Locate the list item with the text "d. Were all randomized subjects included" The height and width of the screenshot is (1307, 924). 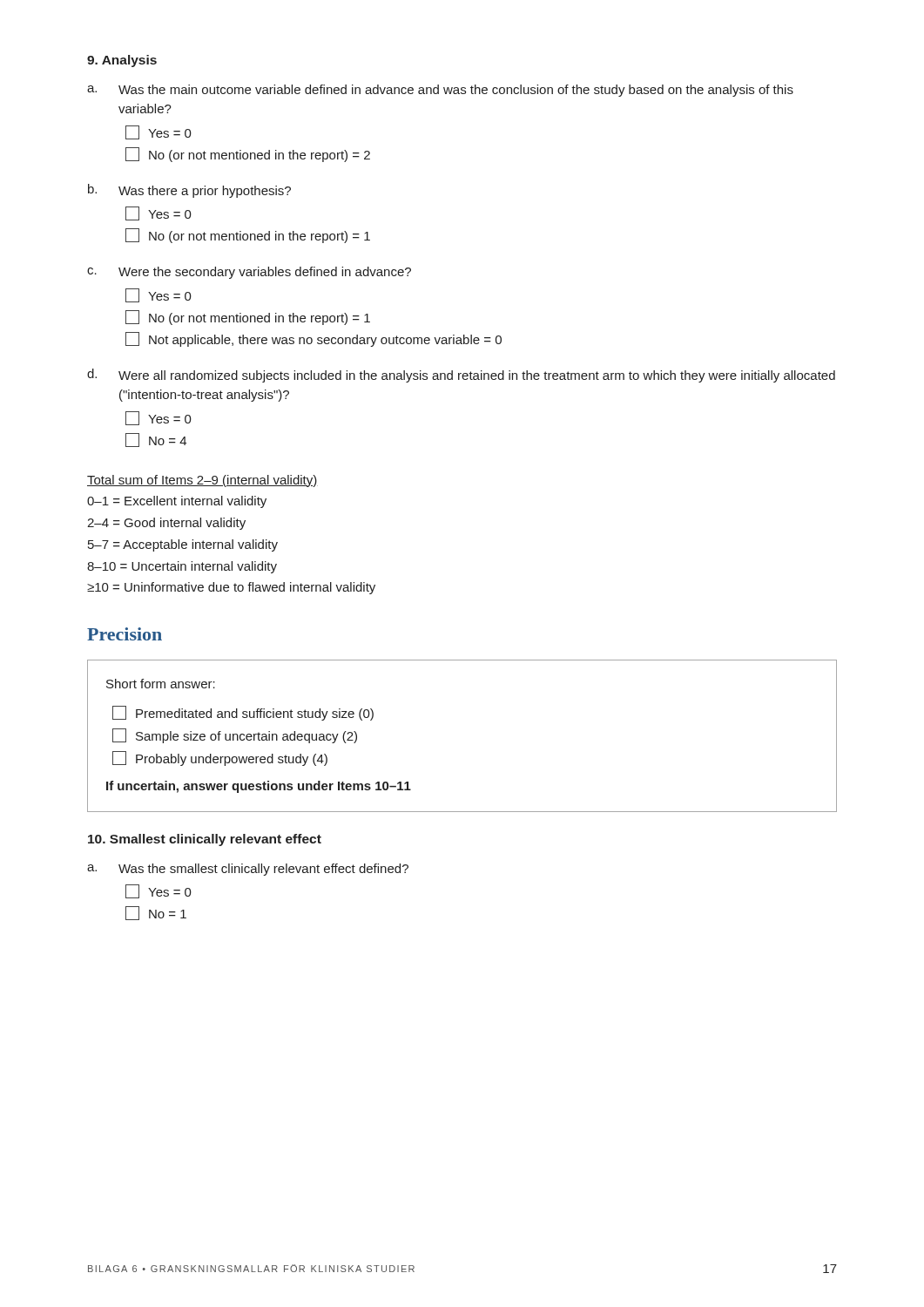tap(461, 376)
